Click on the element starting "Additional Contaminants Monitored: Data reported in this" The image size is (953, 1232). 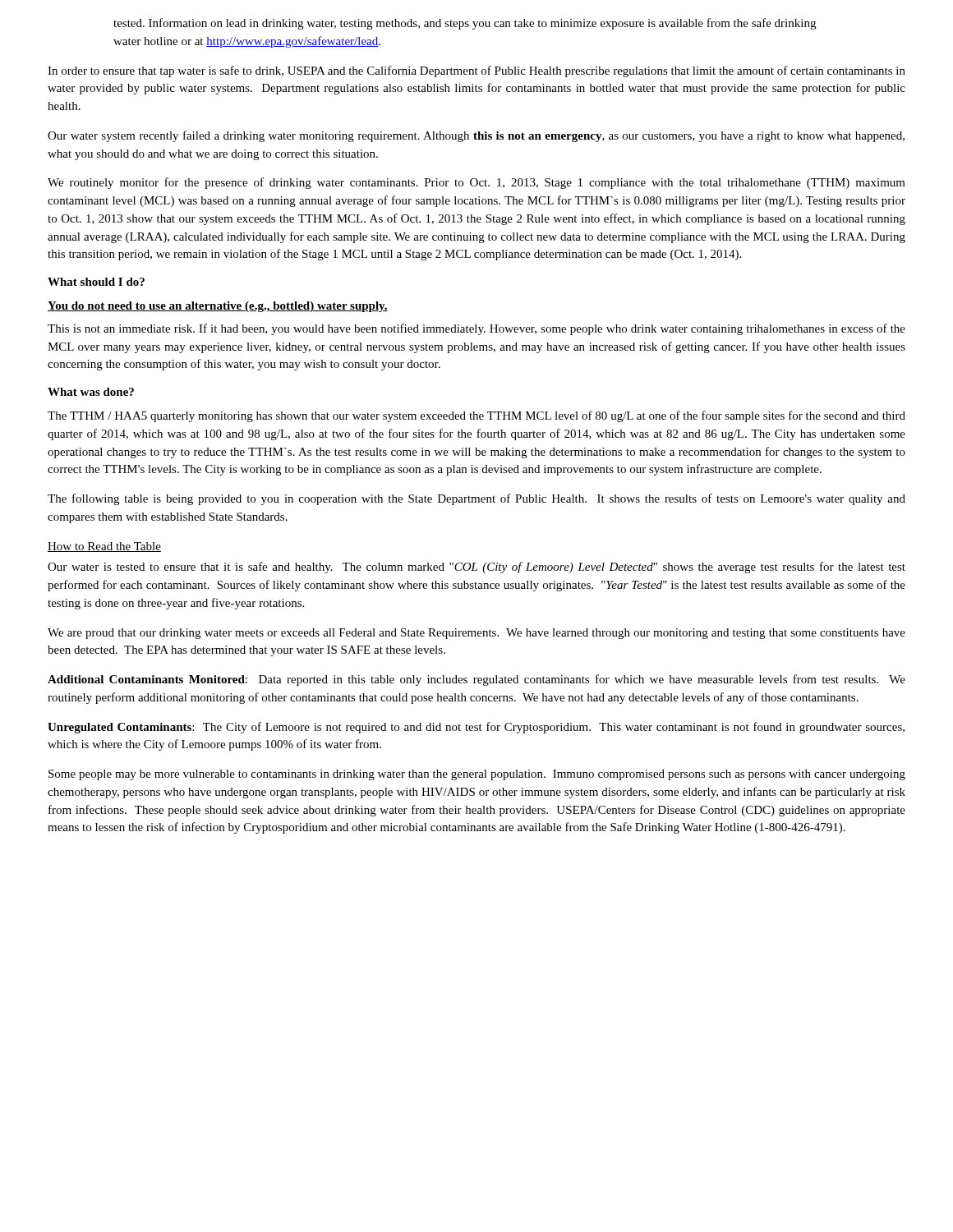click(x=476, y=688)
